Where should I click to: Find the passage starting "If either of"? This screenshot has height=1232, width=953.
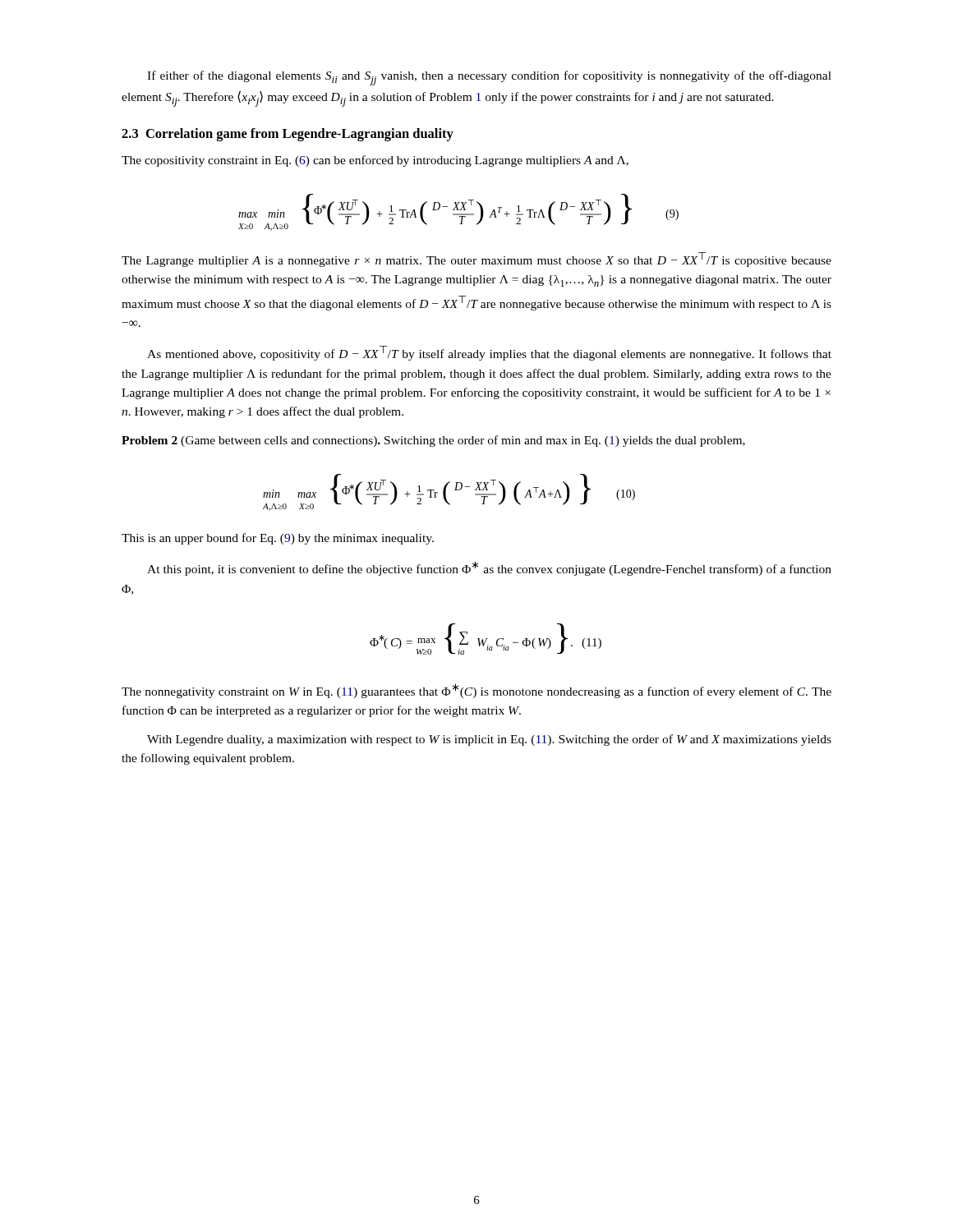(476, 87)
